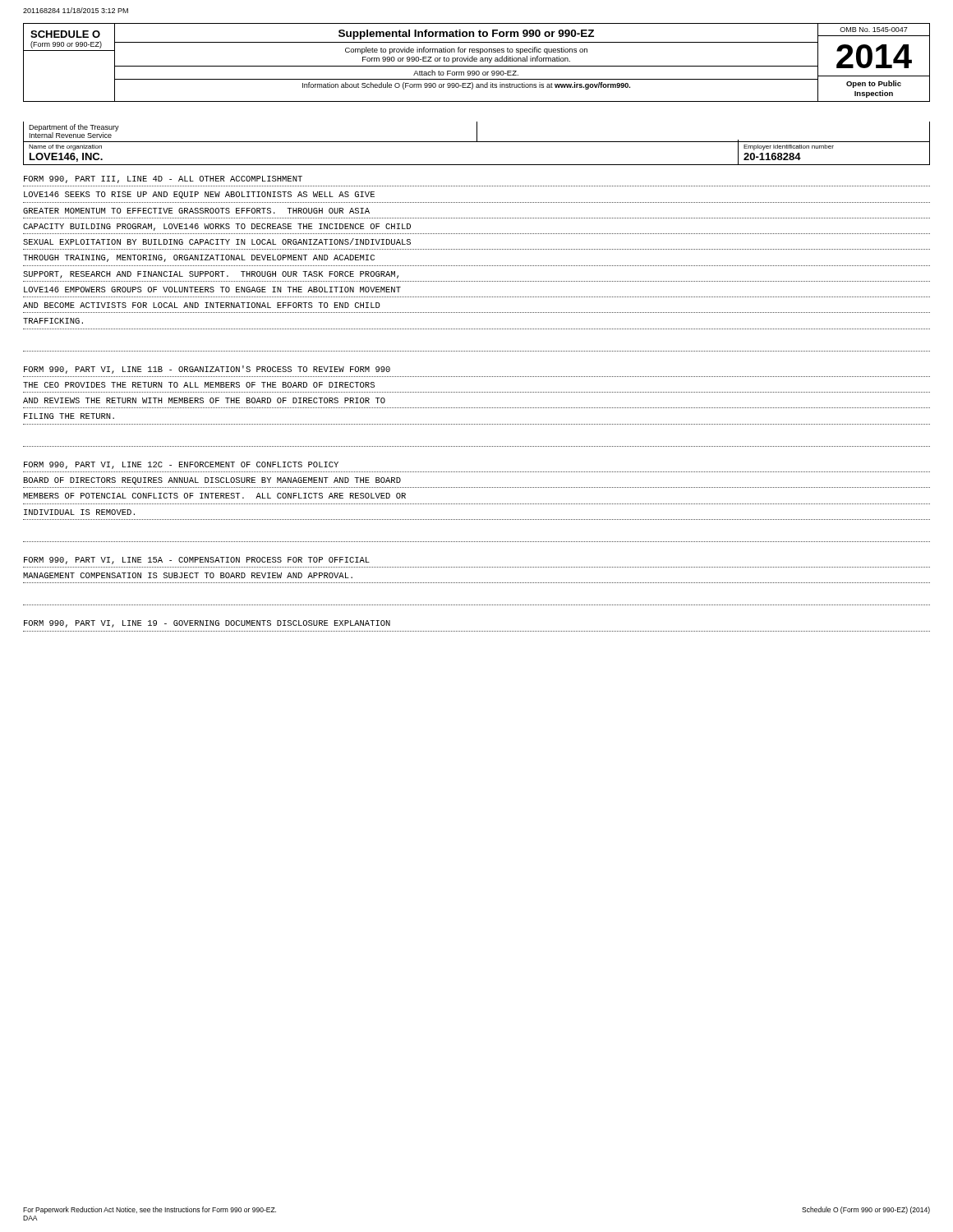
Task: Select the element starting "Department of the TreasuryInternal"
Action: click(x=74, y=131)
